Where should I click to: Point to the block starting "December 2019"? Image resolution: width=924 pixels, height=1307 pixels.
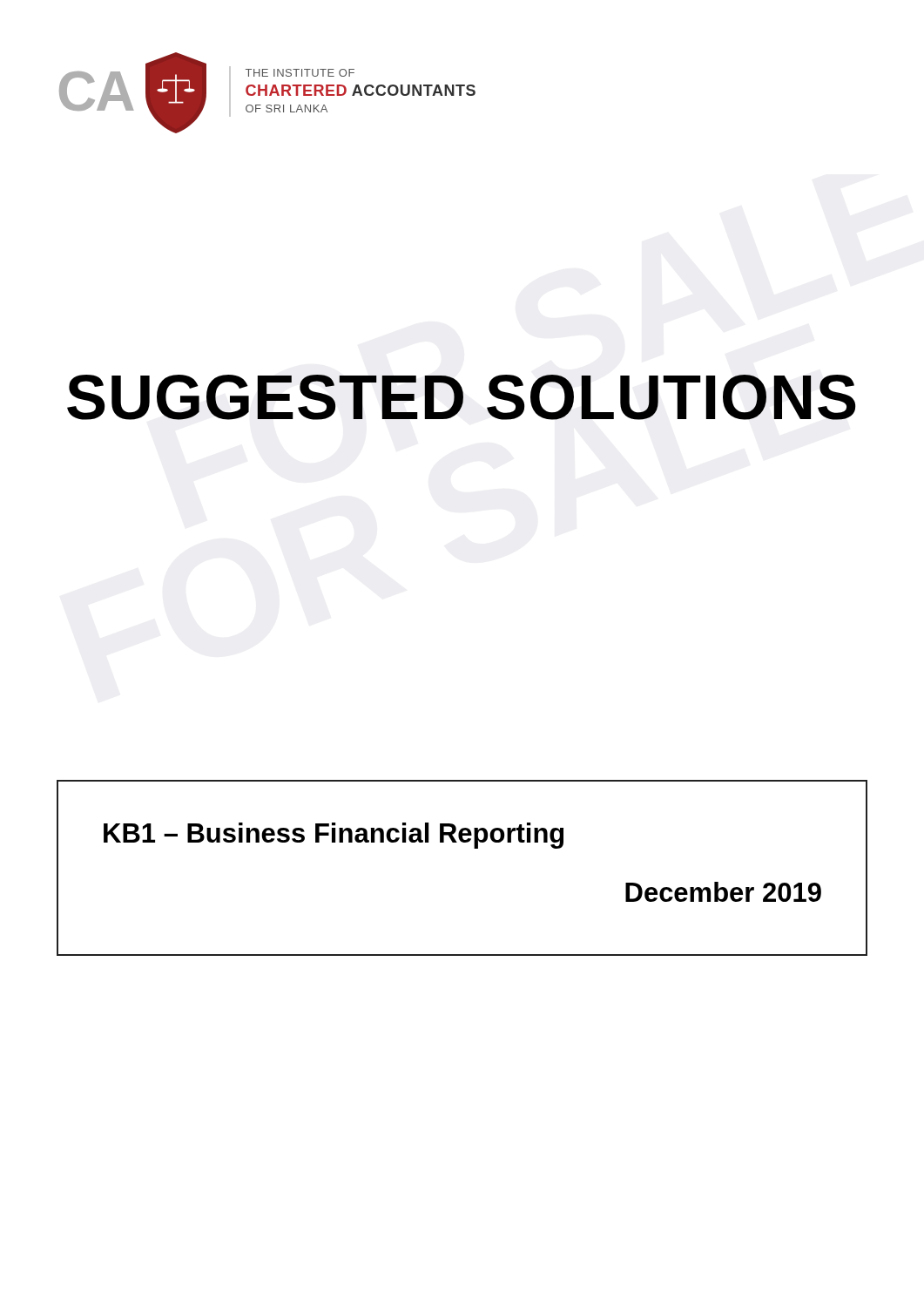(x=723, y=893)
